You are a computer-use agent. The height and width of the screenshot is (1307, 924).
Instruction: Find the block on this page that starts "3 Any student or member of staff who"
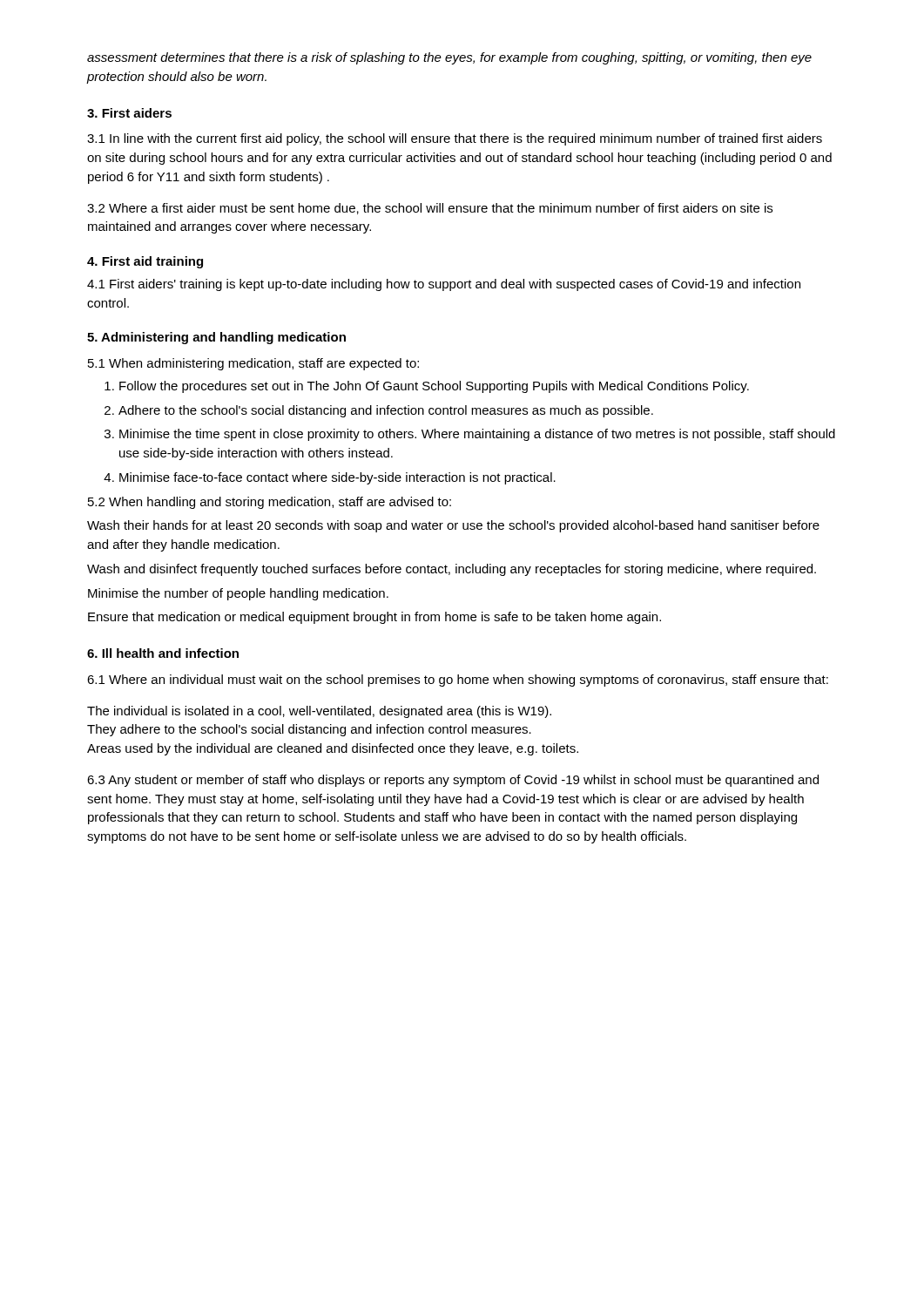(453, 808)
